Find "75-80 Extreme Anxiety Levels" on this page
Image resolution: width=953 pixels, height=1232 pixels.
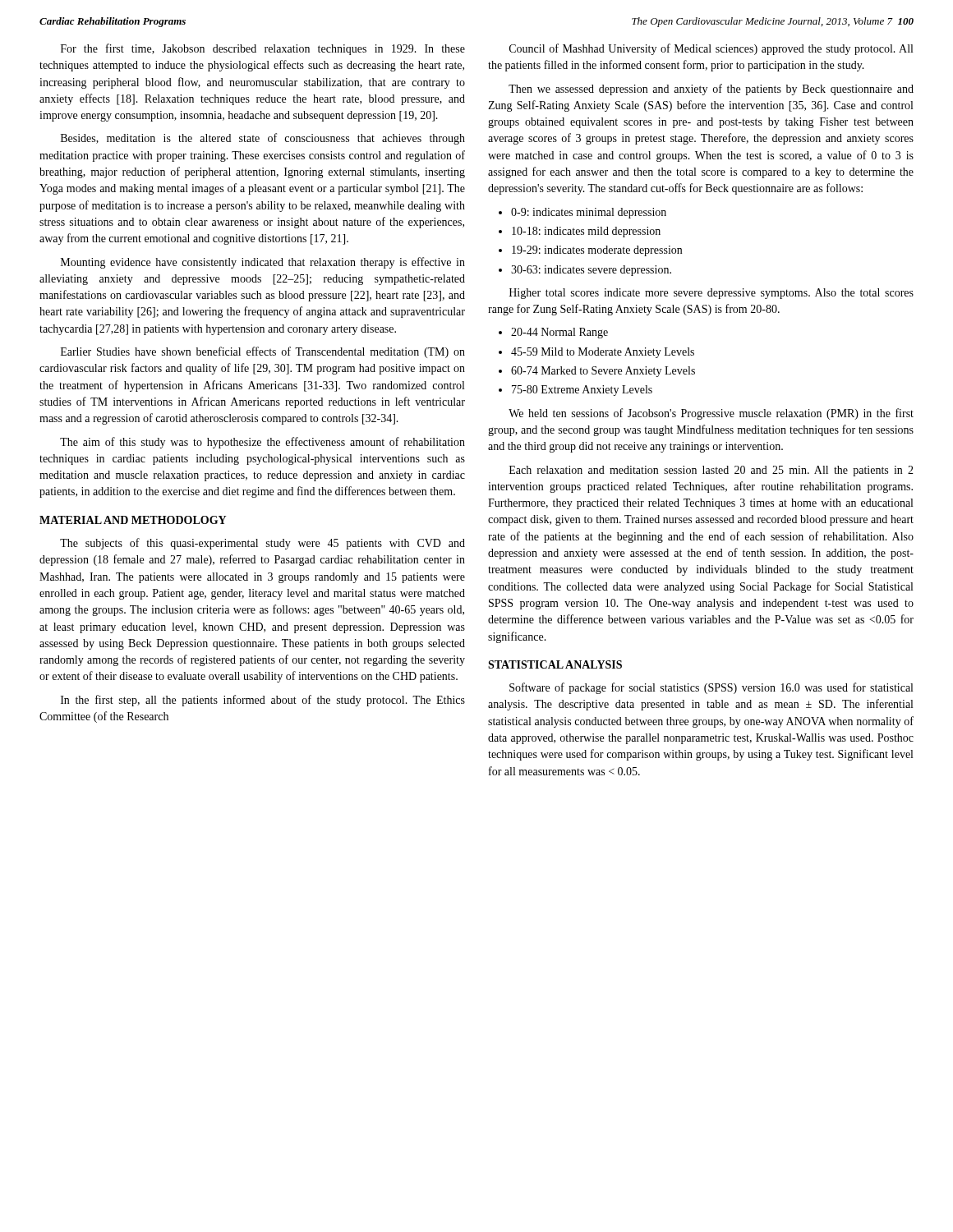pos(575,391)
